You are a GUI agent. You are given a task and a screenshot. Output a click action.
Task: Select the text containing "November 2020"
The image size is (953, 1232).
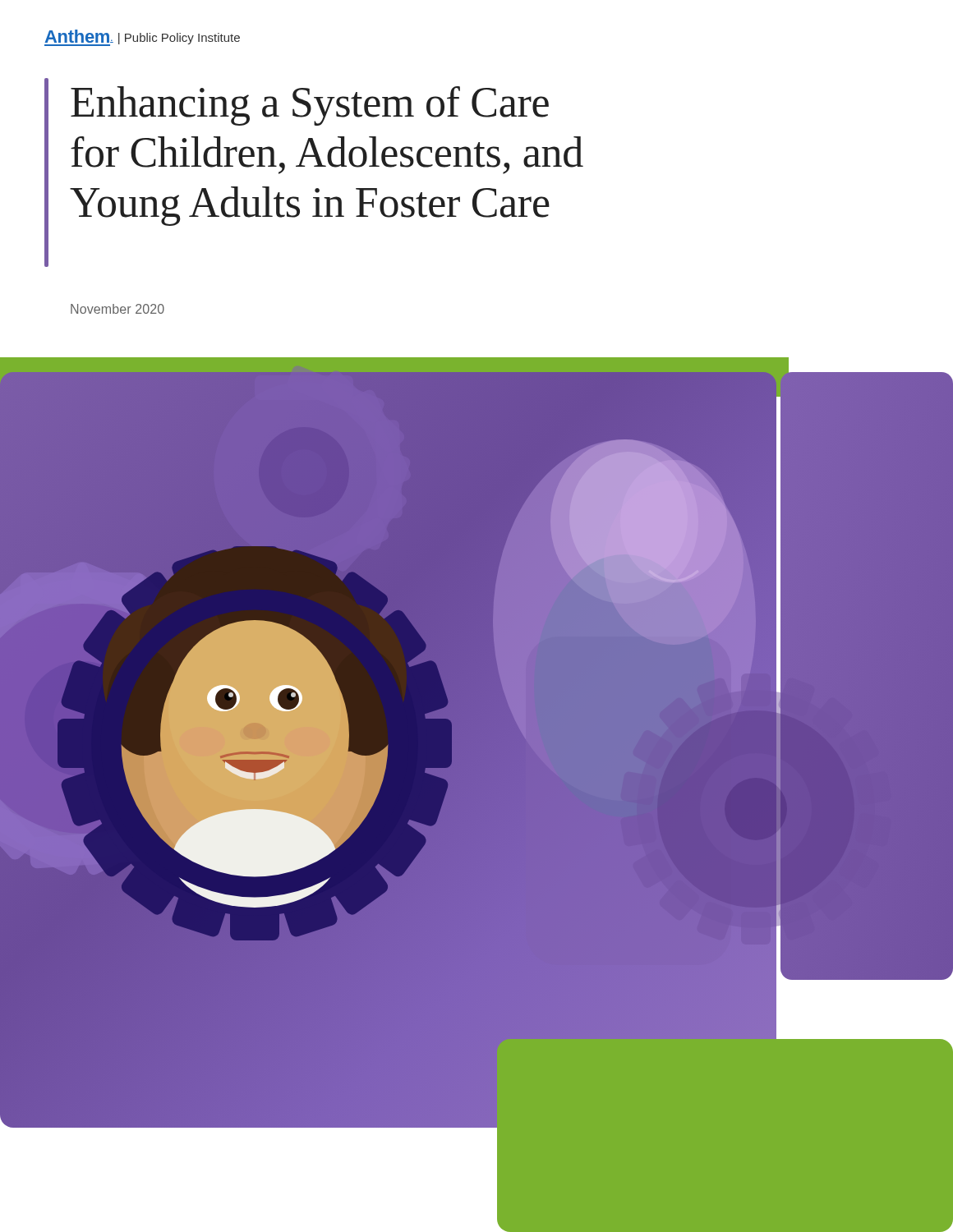(x=117, y=309)
